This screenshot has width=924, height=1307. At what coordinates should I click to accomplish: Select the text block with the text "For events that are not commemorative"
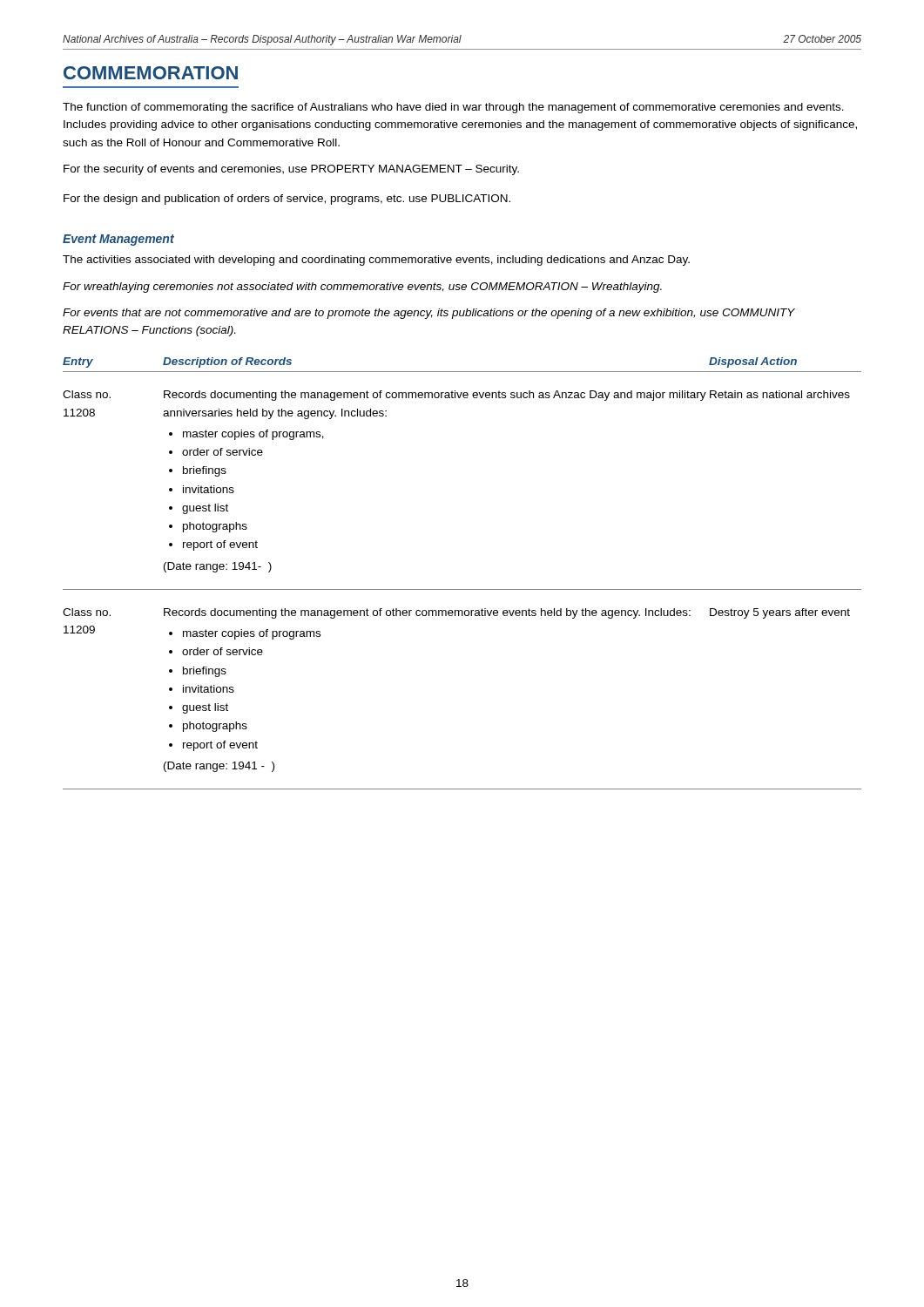pos(428,321)
